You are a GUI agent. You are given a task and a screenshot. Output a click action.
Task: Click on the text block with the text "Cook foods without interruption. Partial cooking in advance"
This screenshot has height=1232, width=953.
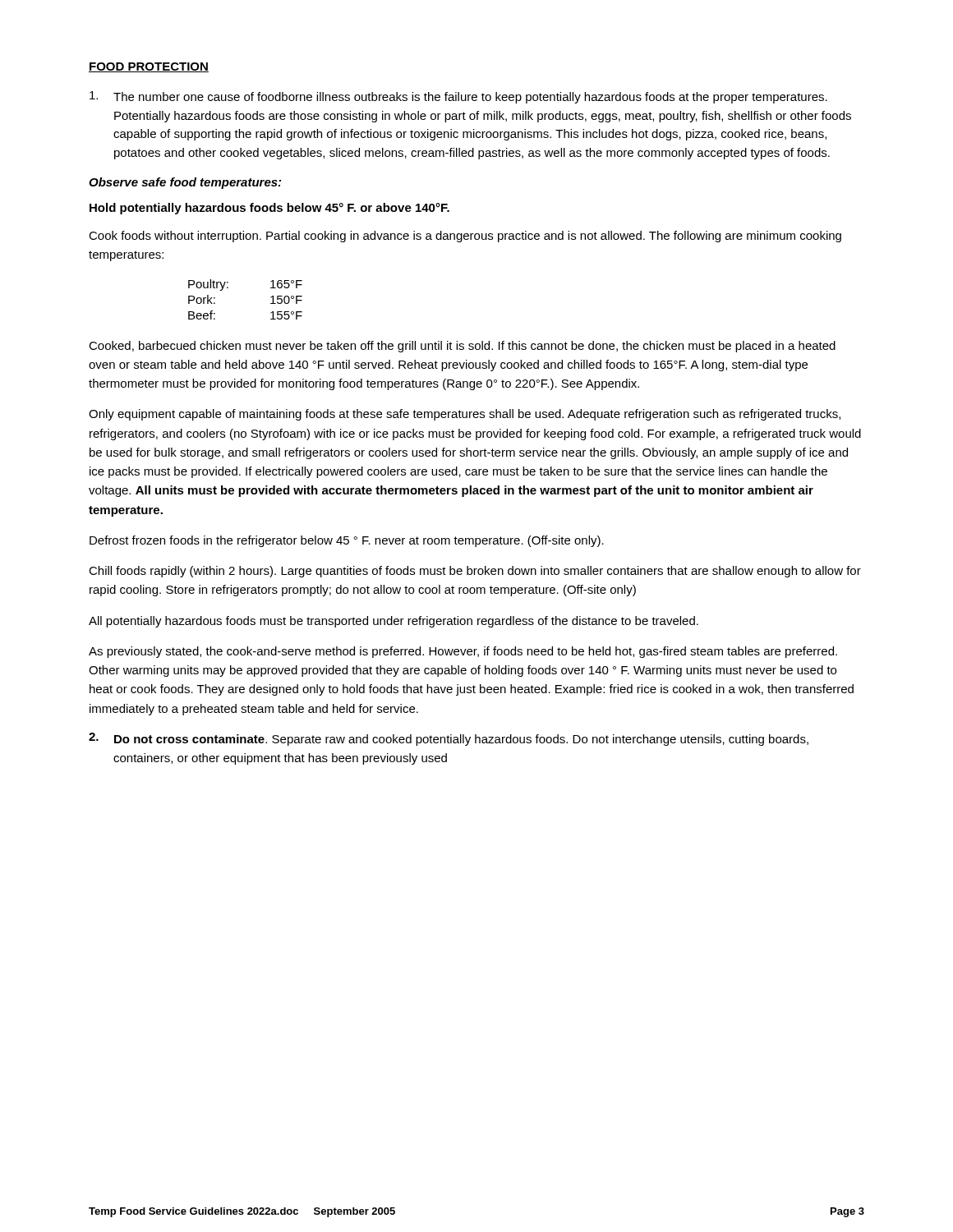pyautogui.click(x=465, y=245)
